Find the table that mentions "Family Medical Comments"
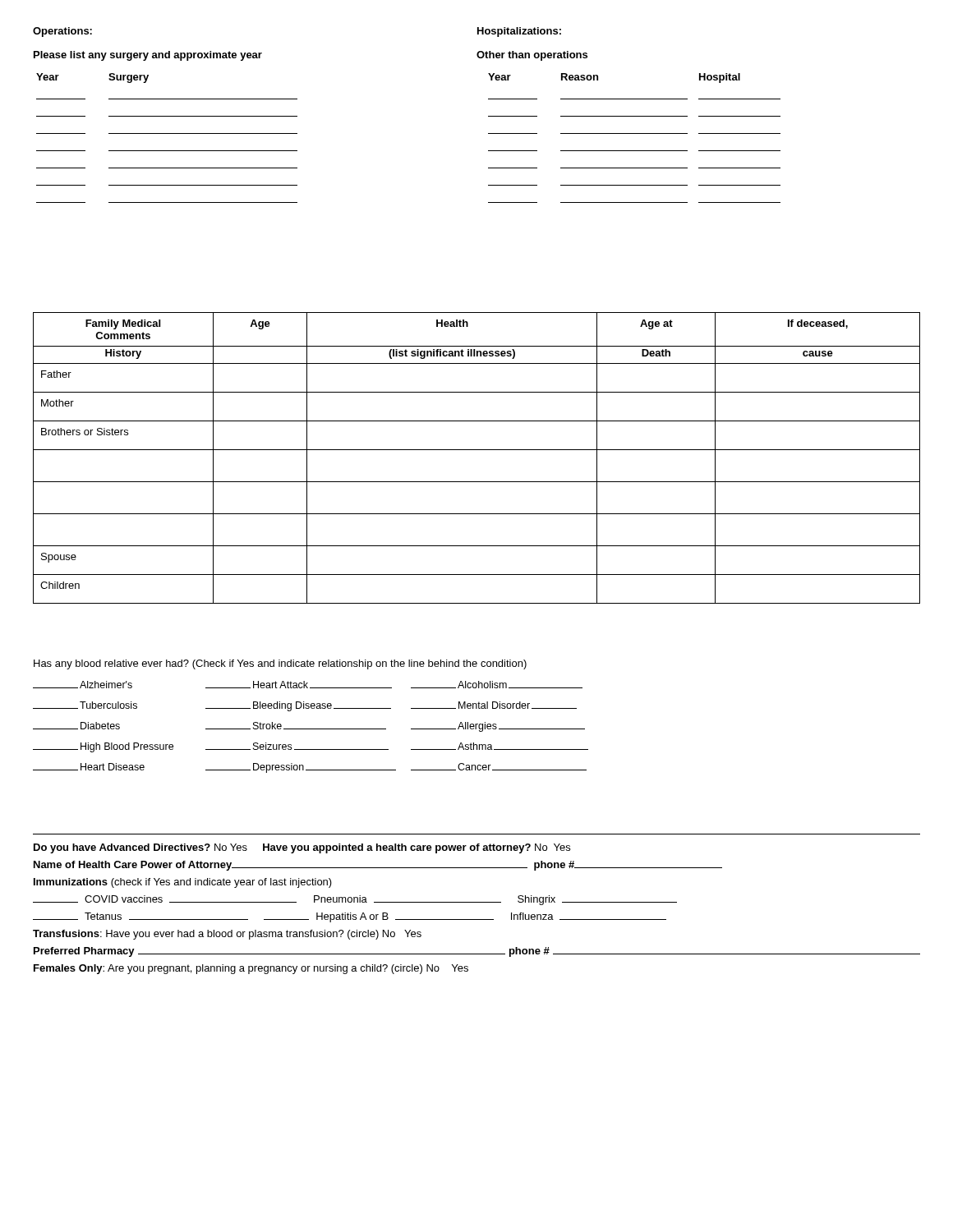Image resolution: width=953 pixels, height=1232 pixels. point(476,458)
